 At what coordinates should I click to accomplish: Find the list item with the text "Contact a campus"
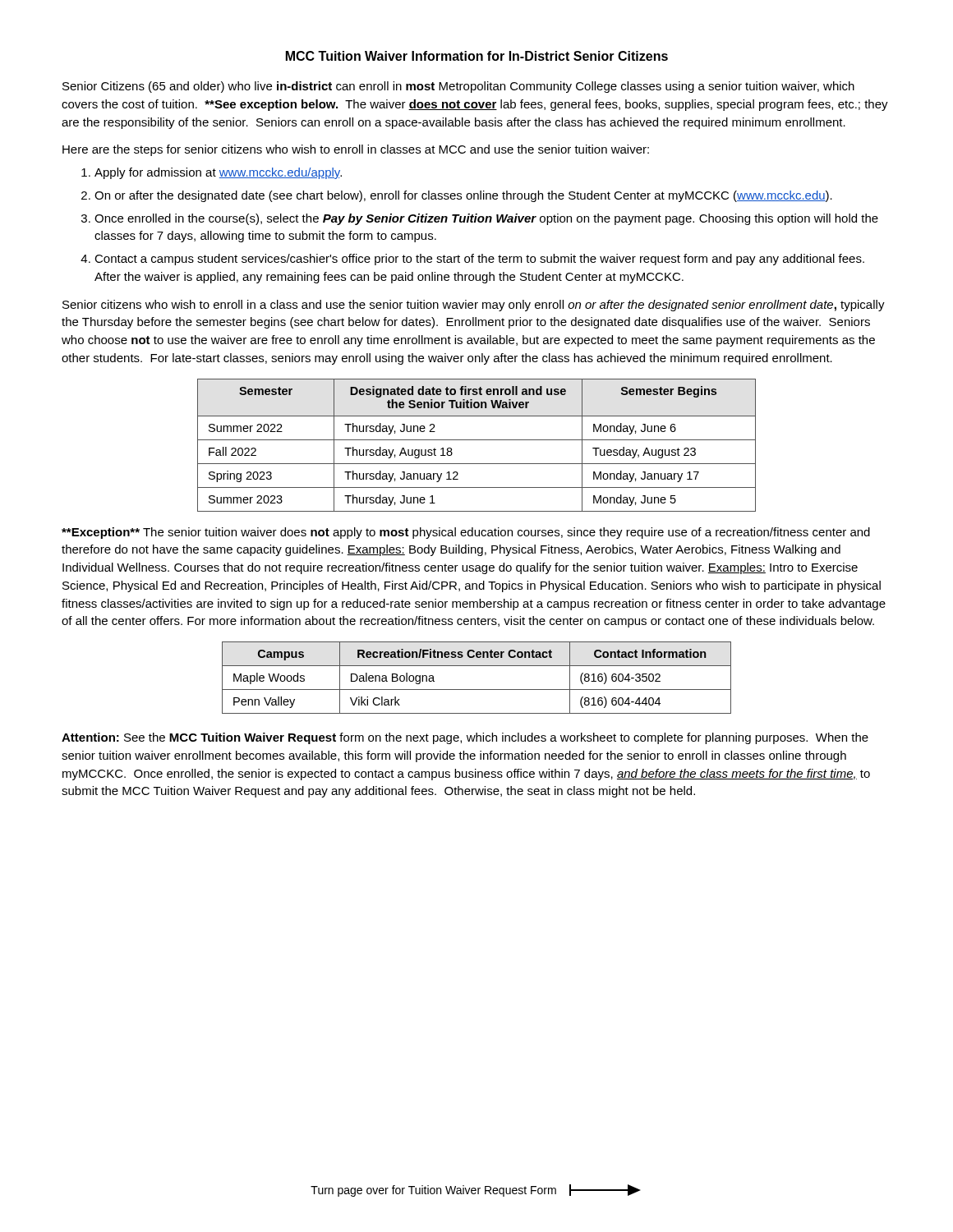tap(482, 267)
